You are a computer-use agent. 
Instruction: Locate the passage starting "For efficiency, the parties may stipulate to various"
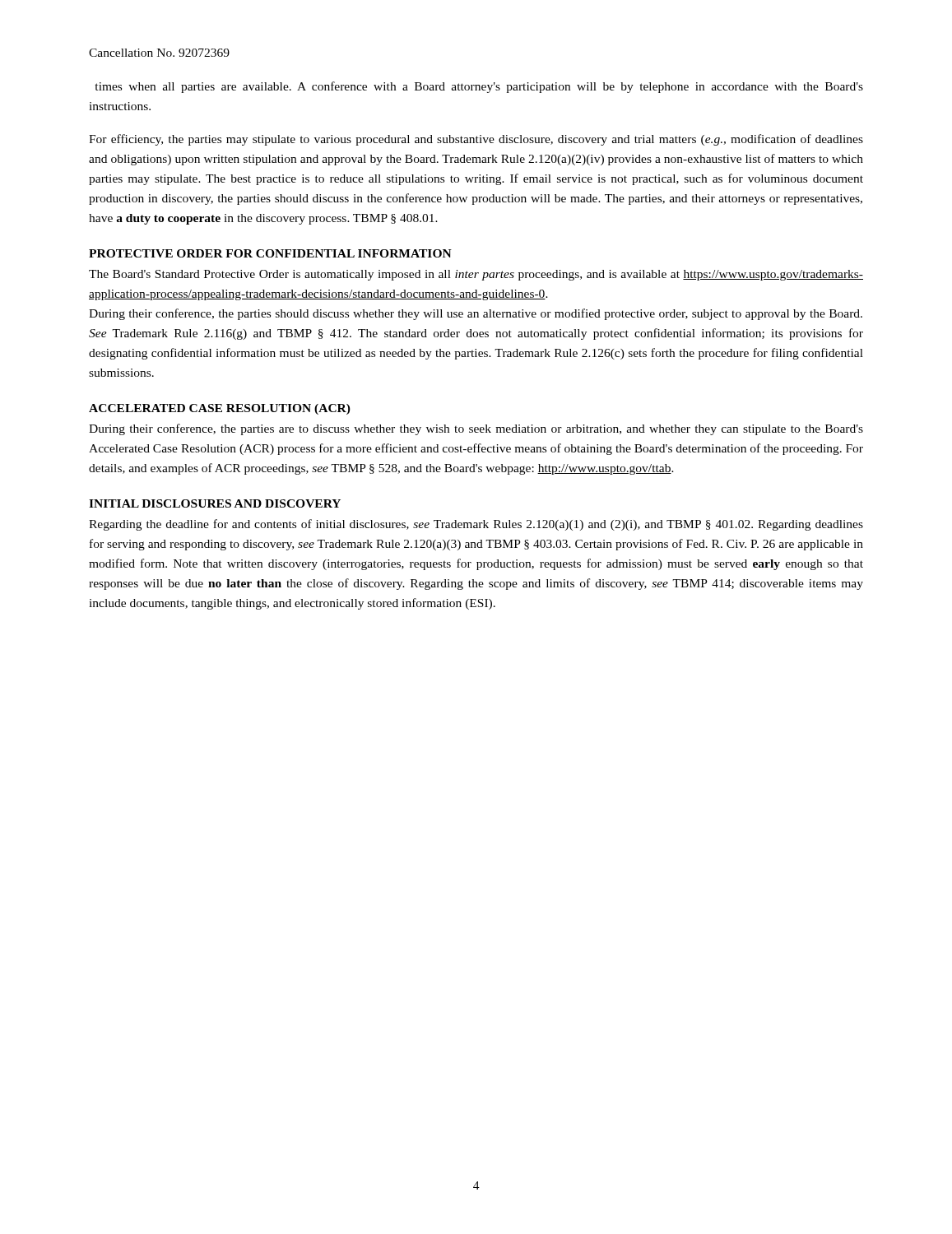476,178
